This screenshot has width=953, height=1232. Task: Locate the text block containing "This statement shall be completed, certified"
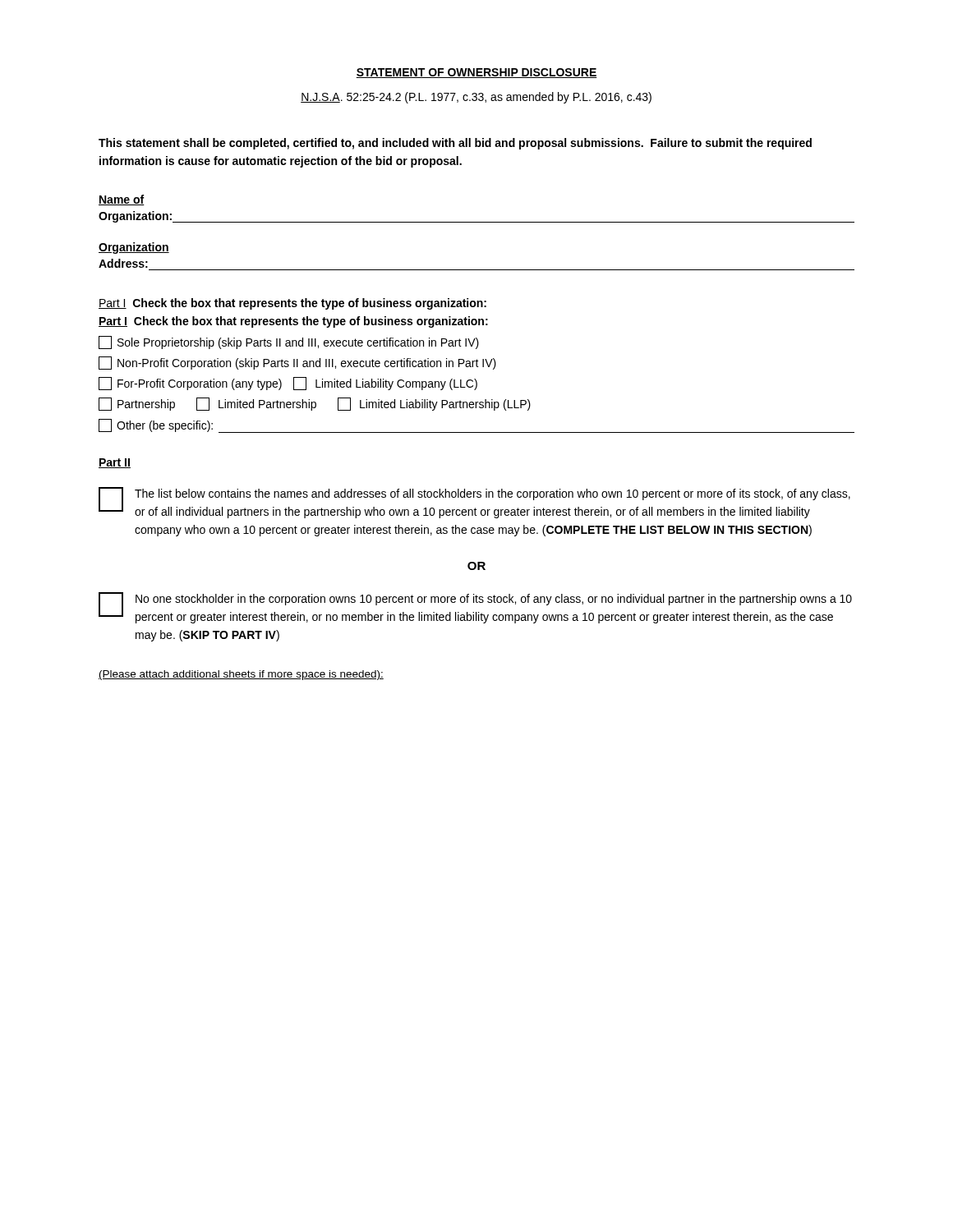tap(455, 152)
